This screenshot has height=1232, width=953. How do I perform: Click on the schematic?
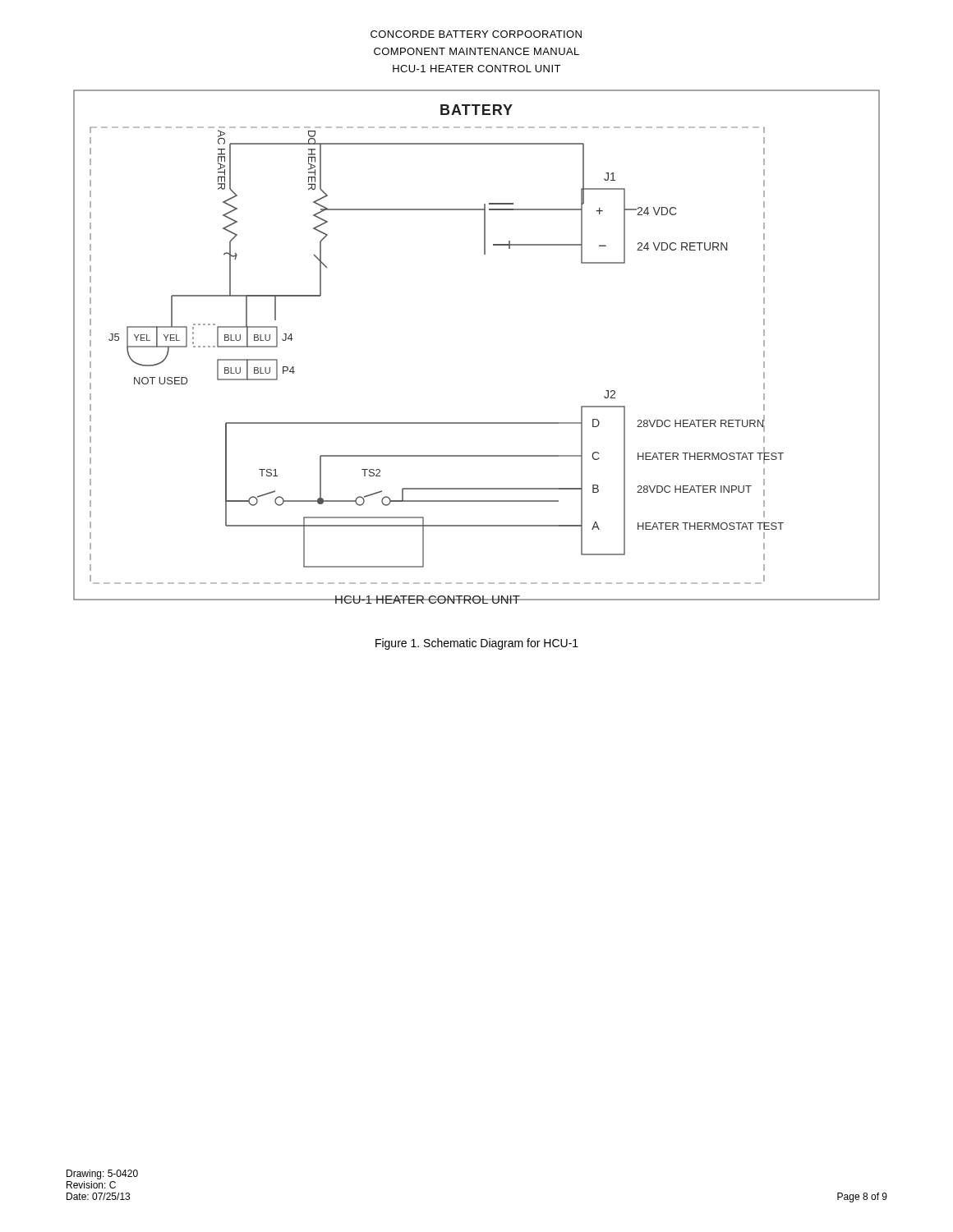point(476,353)
